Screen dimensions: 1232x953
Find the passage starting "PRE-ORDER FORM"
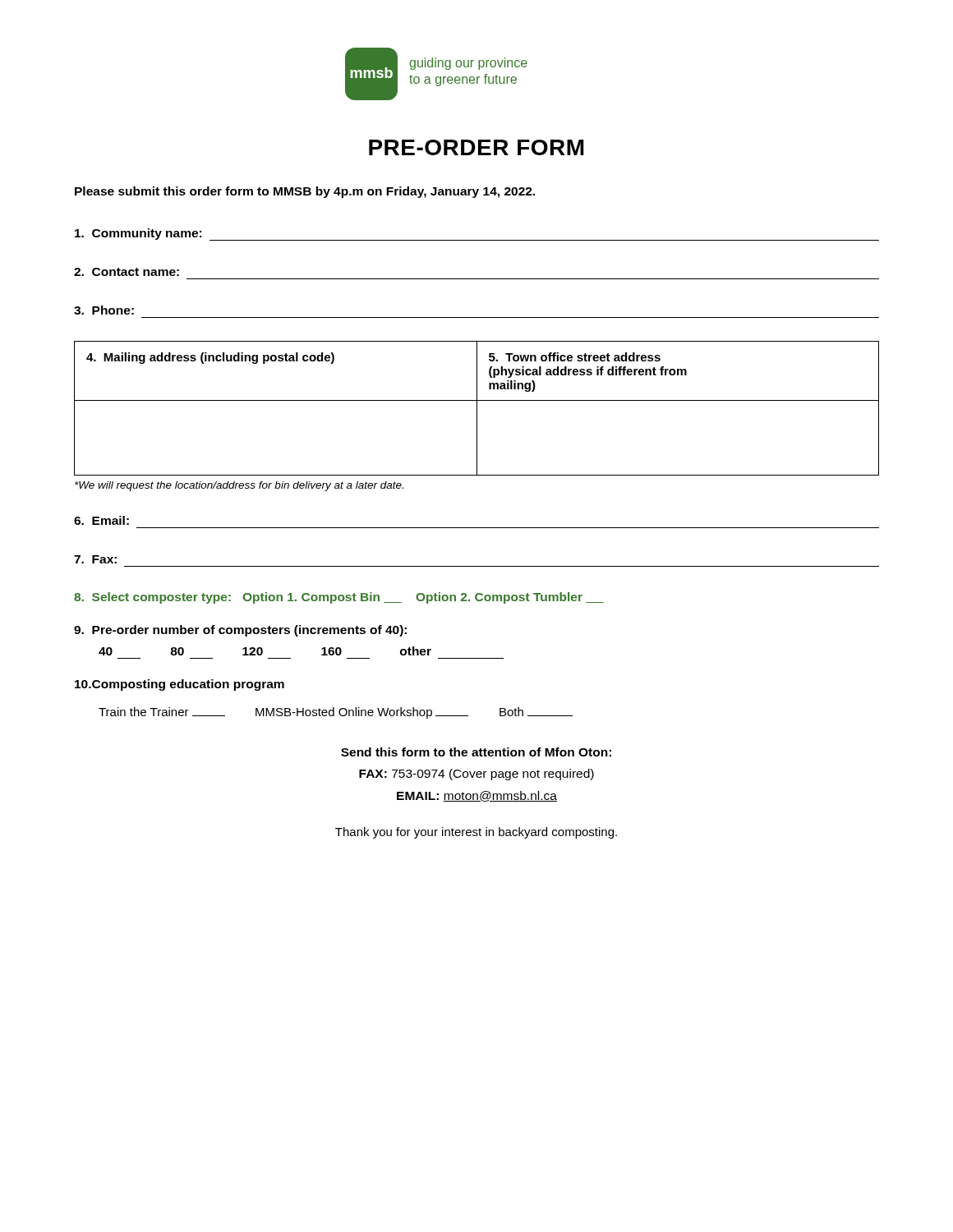pos(476,148)
